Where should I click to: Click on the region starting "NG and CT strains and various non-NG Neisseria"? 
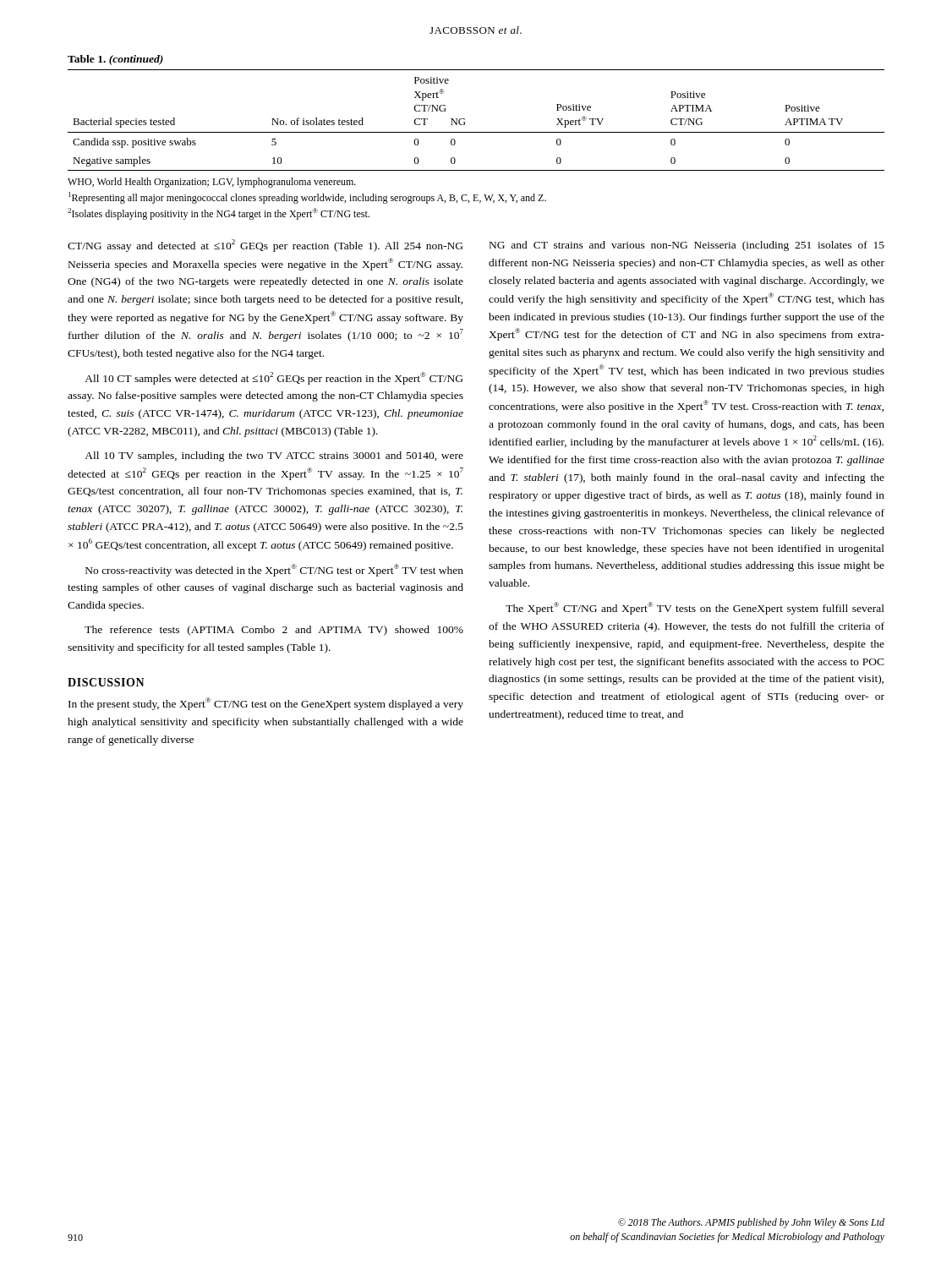[x=687, y=480]
